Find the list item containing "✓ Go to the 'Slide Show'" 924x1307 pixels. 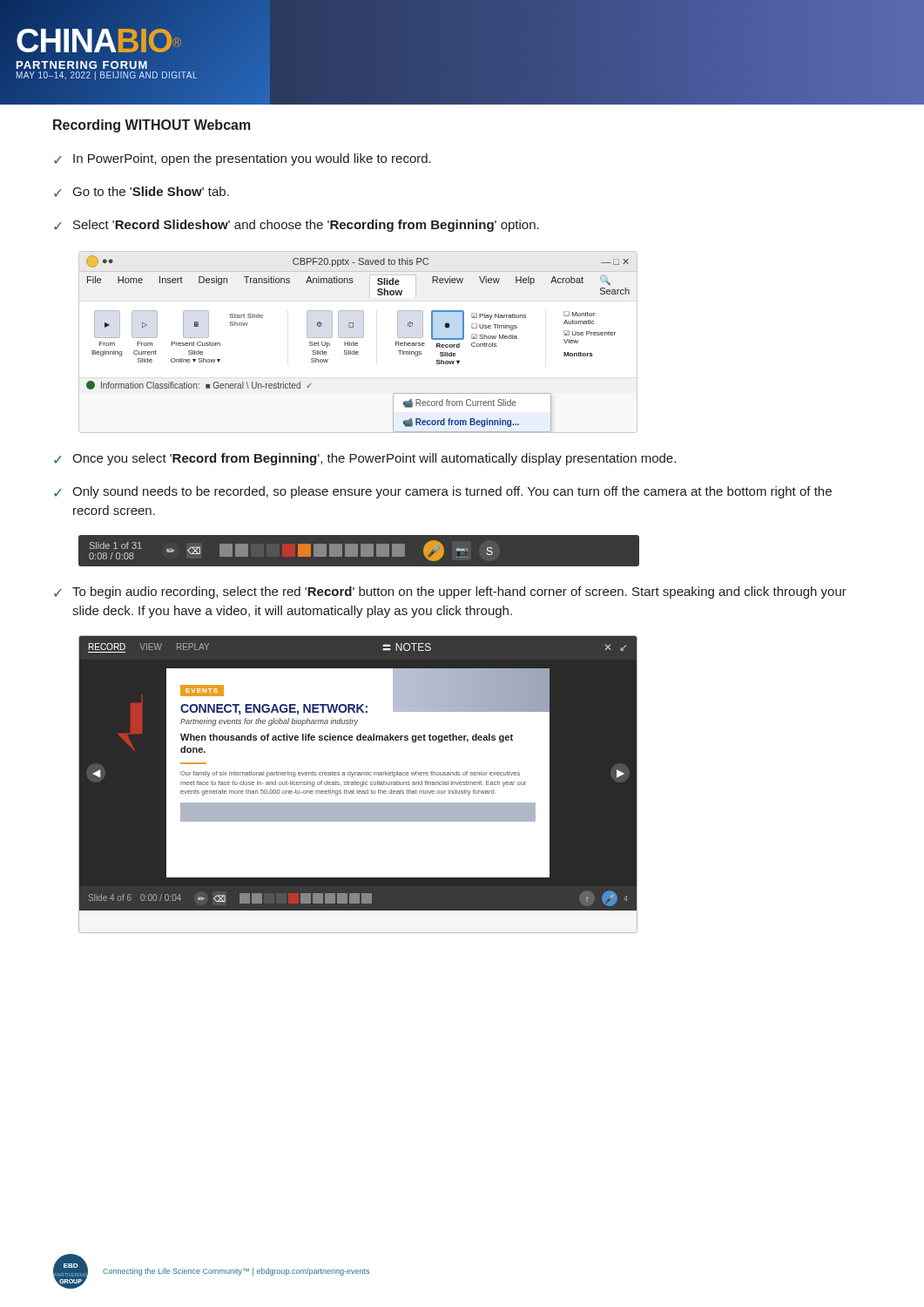coord(141,193)
